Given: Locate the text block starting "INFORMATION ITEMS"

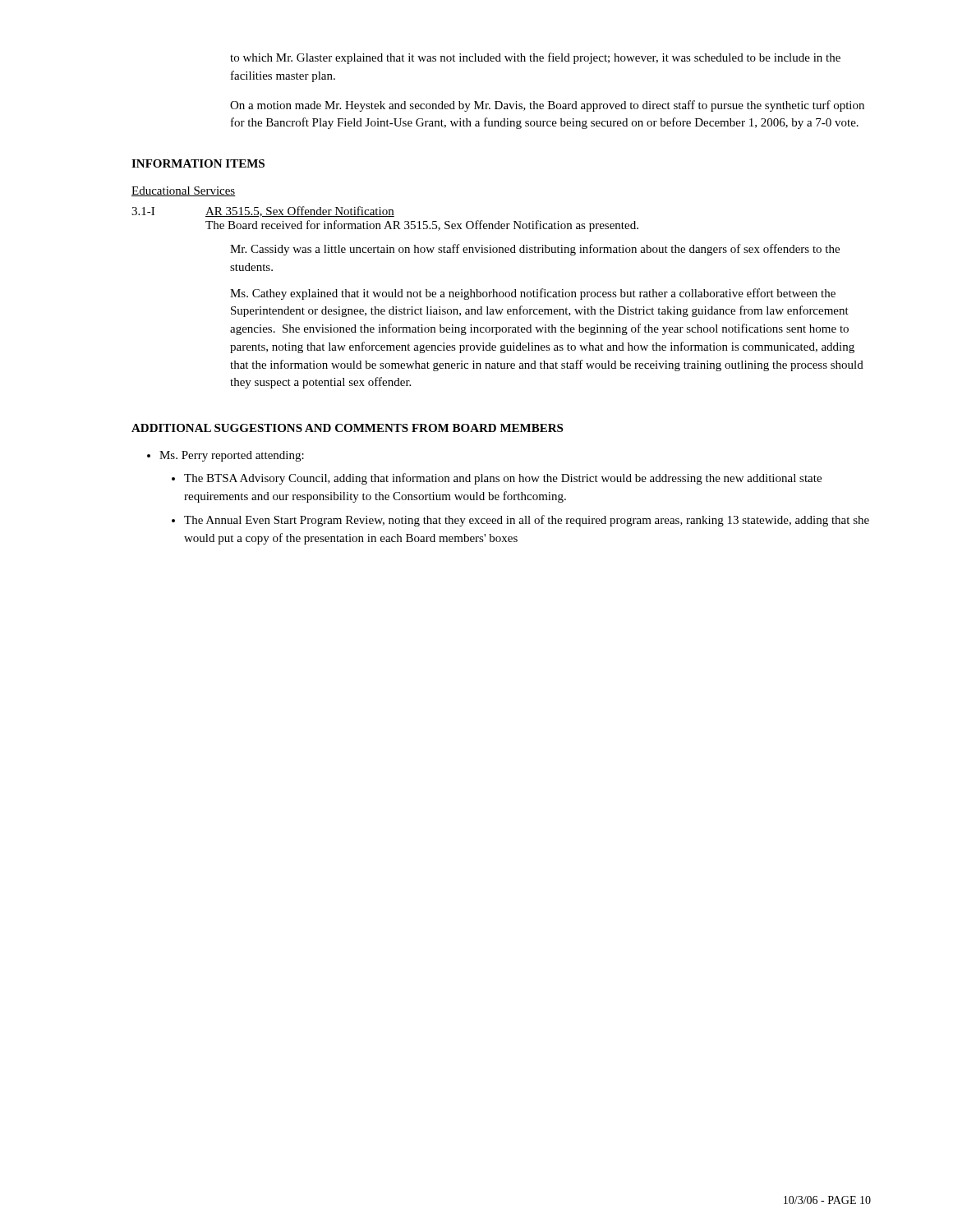Looking at the screenshot, I should (198, 163).
